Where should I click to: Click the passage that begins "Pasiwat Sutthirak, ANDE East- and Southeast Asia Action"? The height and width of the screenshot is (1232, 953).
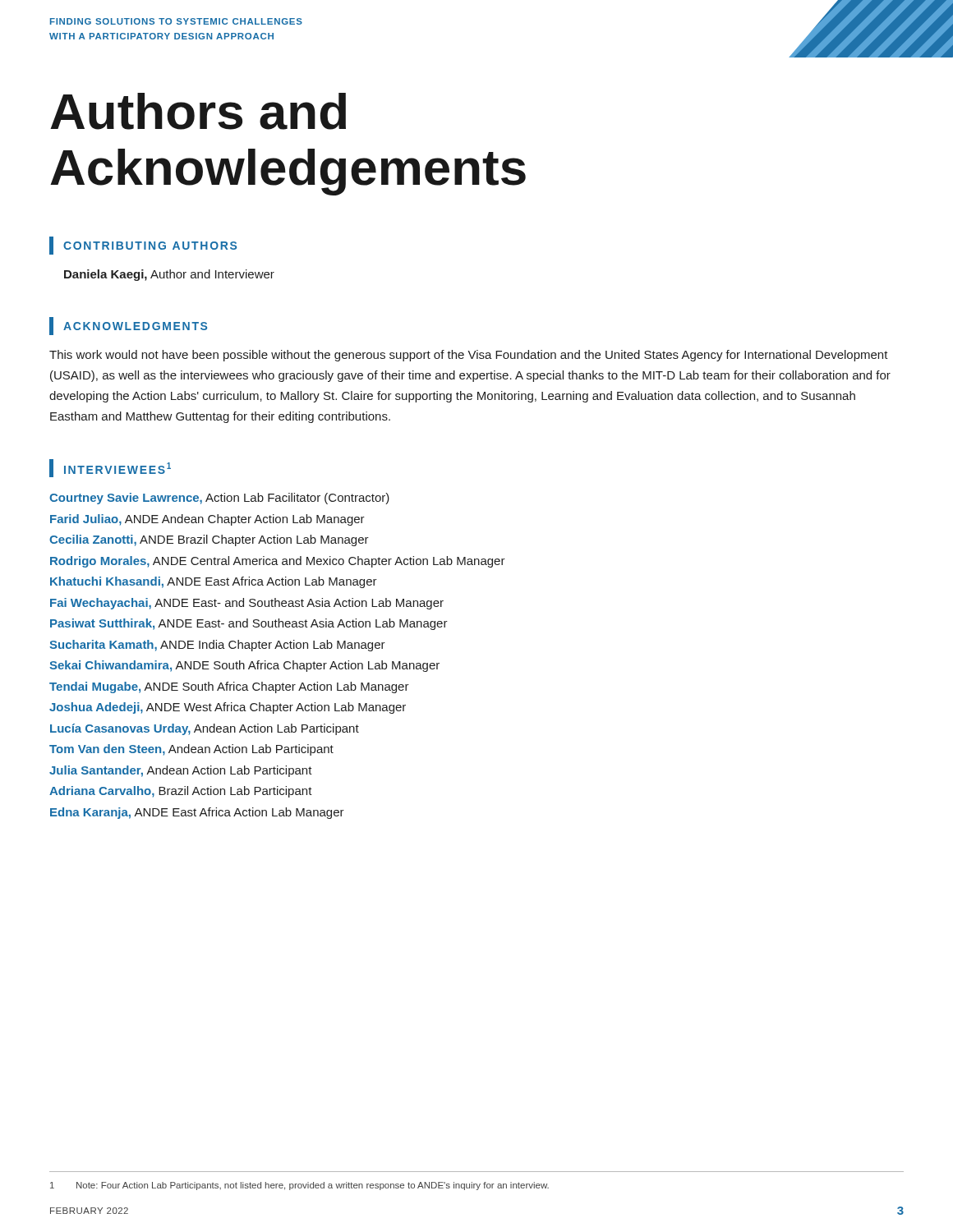(248, 623)
